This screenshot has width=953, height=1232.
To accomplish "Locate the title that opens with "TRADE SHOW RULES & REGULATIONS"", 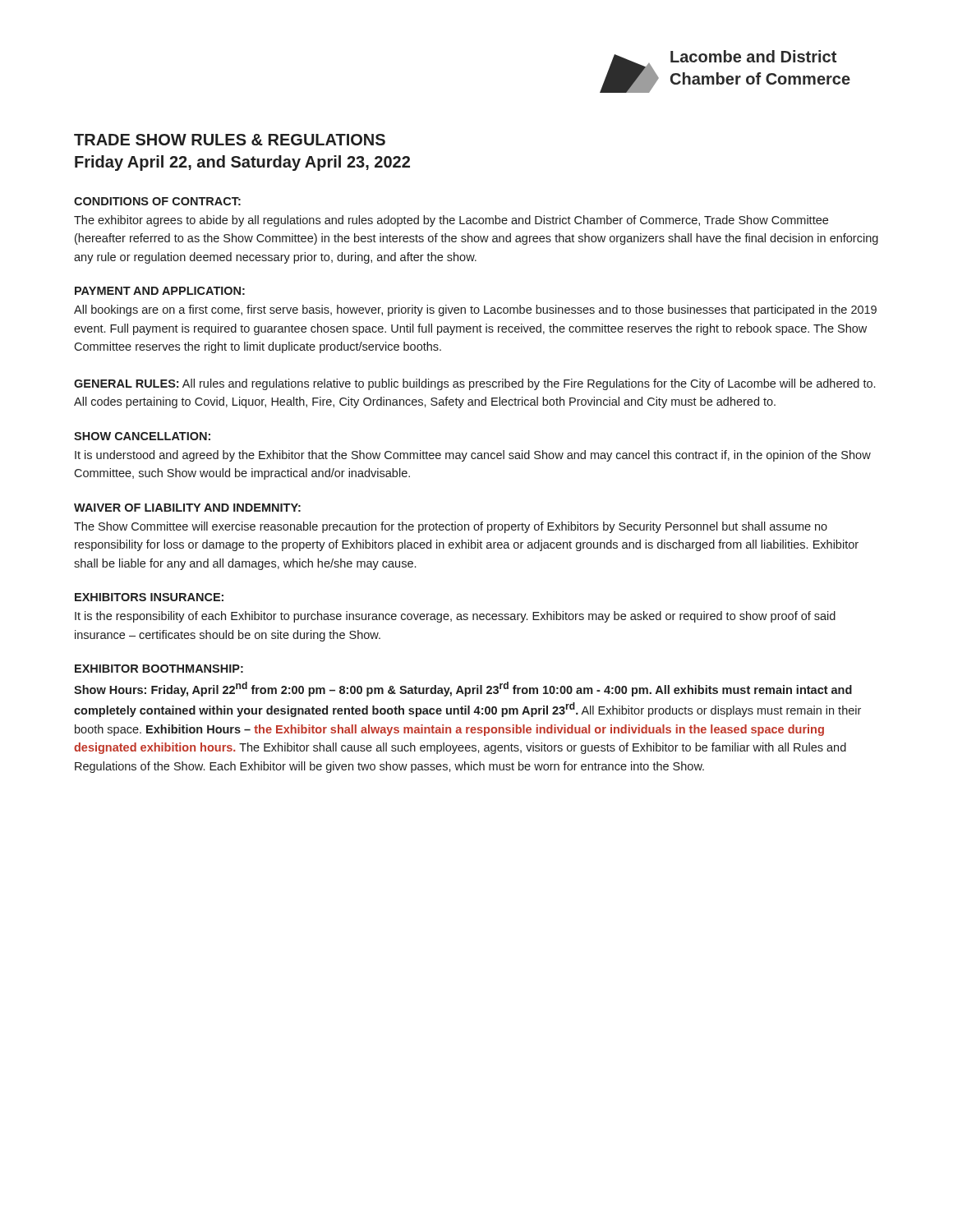I will pyautogui.click(x=230, y=140).
